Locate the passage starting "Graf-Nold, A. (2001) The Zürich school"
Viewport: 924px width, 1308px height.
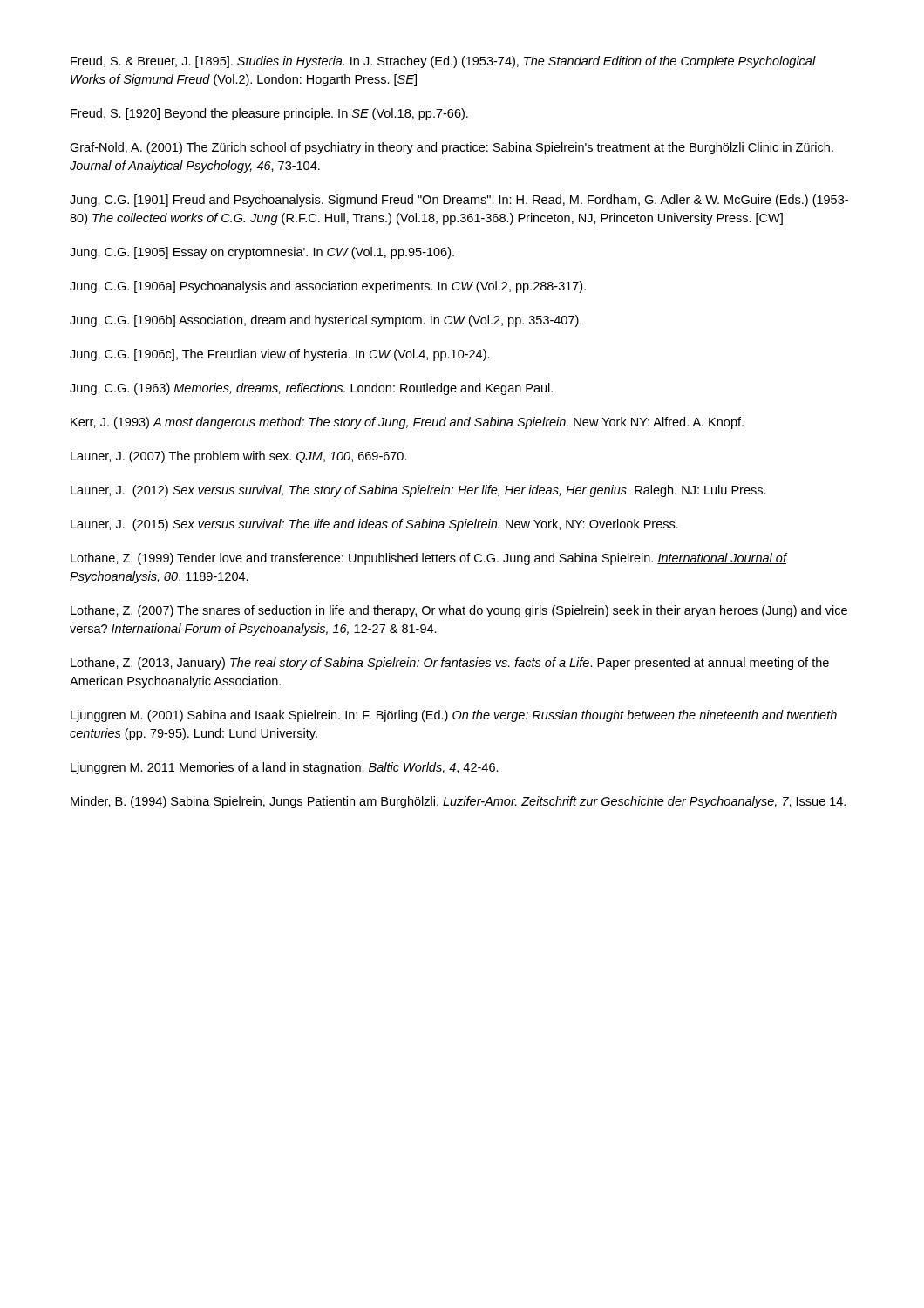[x=452, y=157]
